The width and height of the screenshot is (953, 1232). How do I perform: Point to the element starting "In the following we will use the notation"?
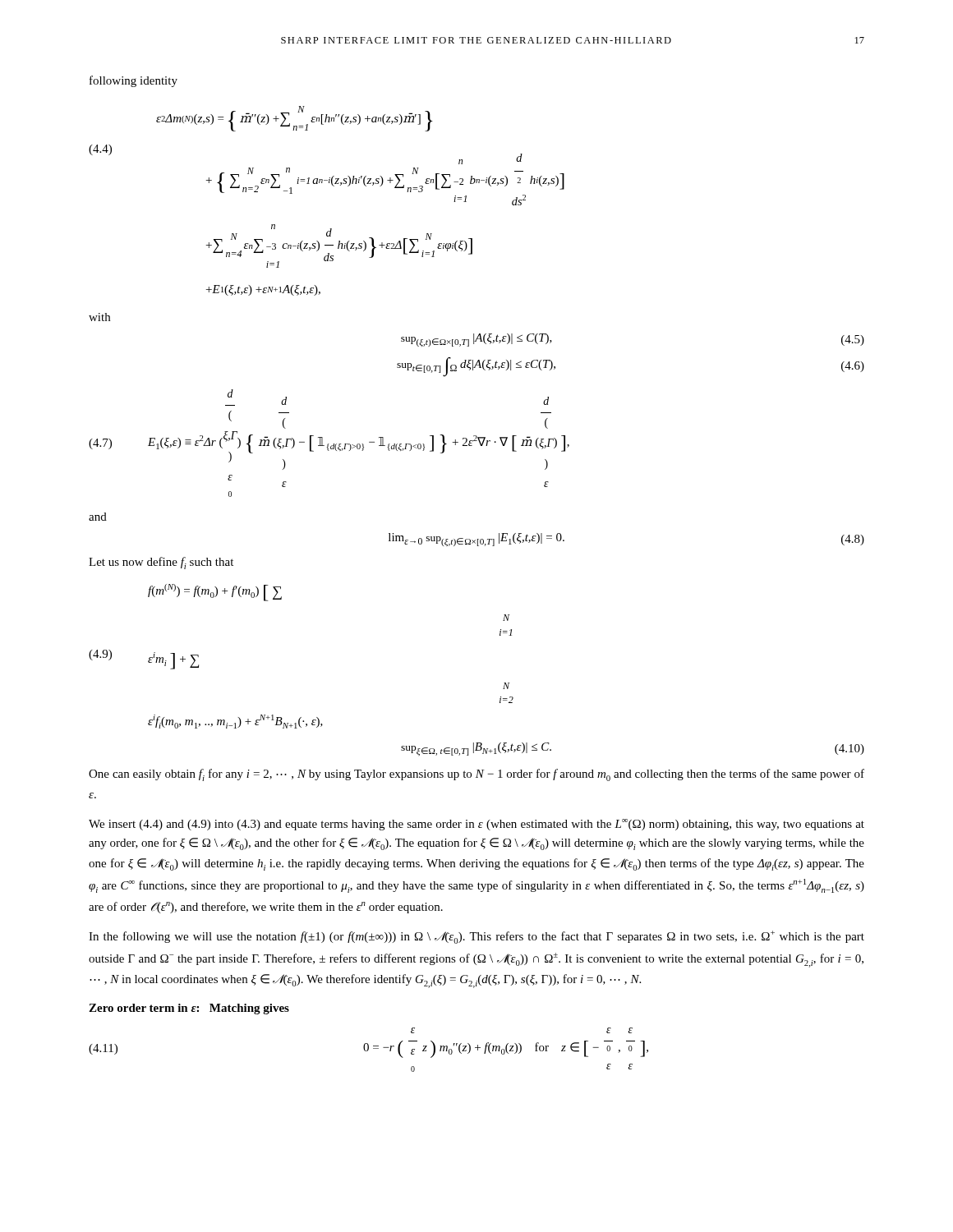(x=476, y=957)
